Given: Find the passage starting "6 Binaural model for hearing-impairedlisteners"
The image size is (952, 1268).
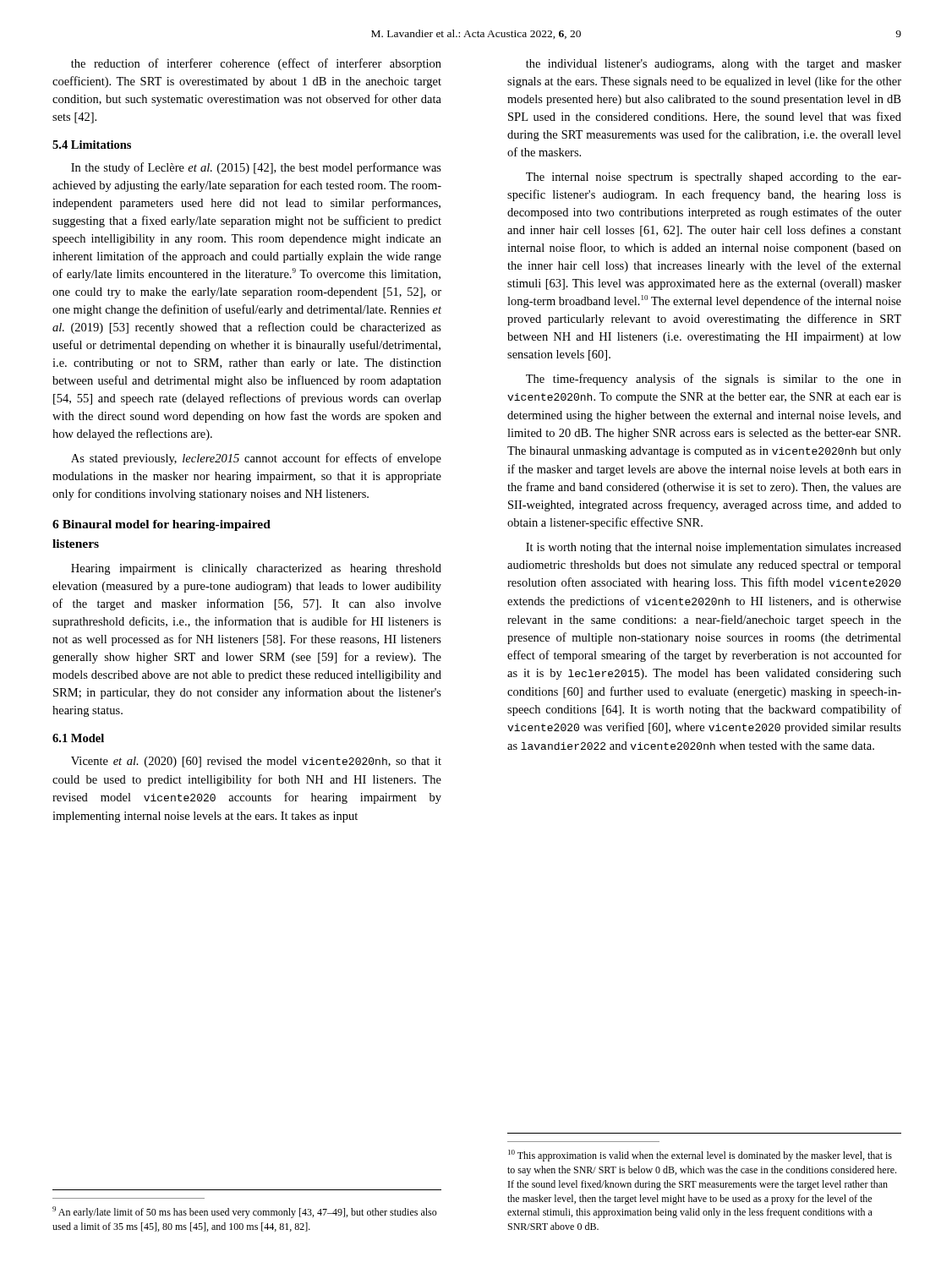Looking at the screenshot, I should 161,534.
